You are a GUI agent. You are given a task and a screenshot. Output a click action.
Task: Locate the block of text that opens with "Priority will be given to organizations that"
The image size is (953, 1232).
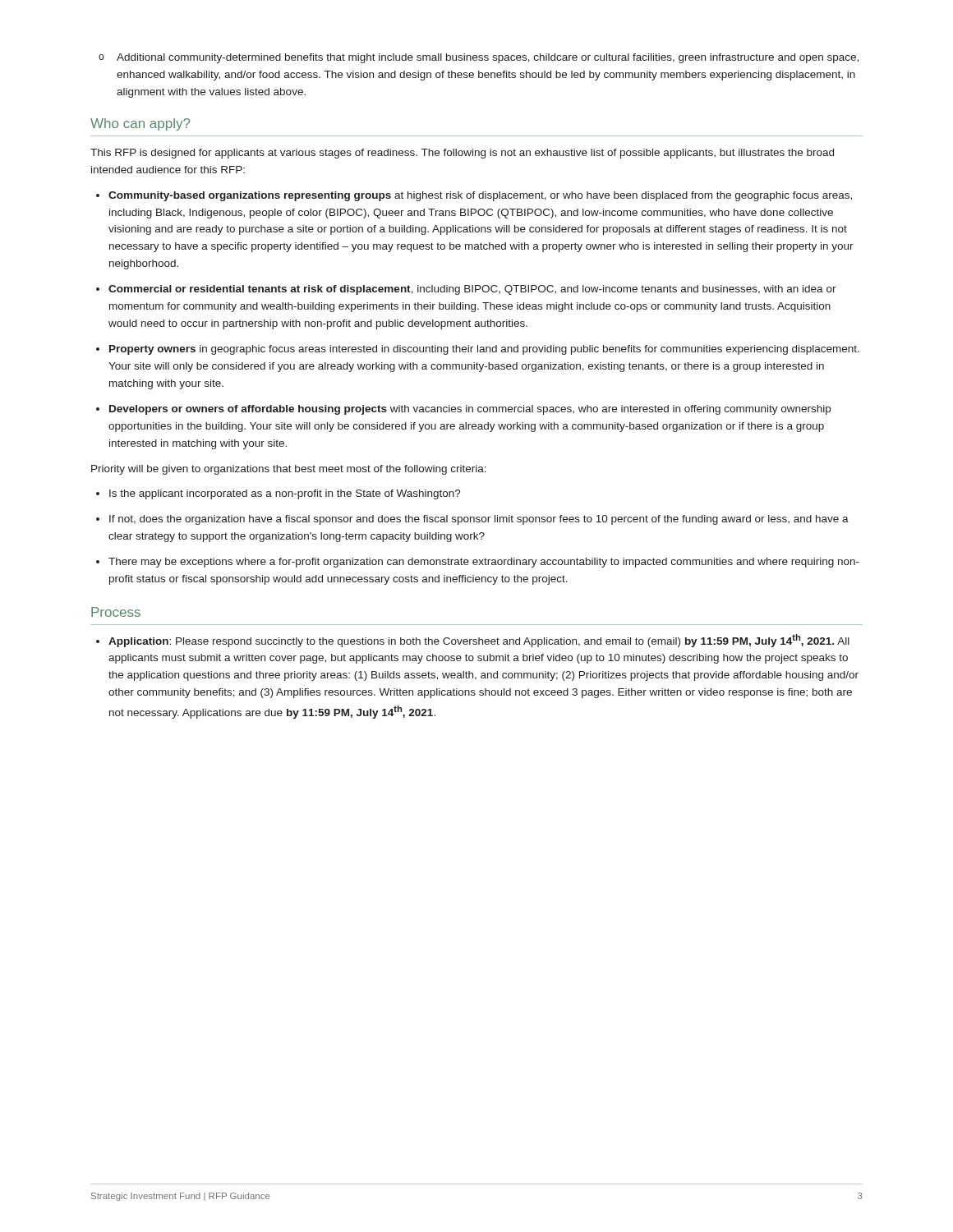[x=289, y=468]
